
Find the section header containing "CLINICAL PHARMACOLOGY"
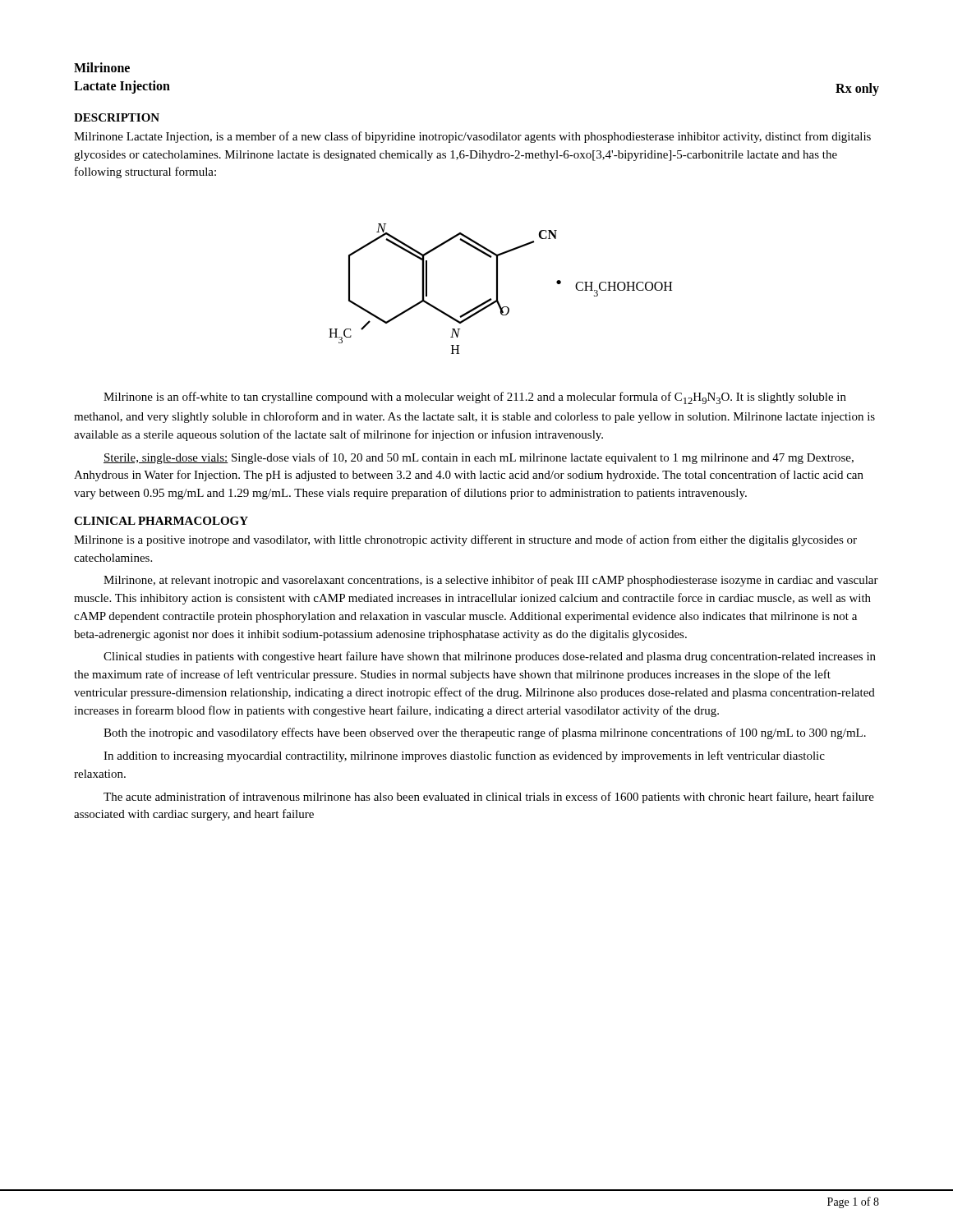click(x=161, y=521)
